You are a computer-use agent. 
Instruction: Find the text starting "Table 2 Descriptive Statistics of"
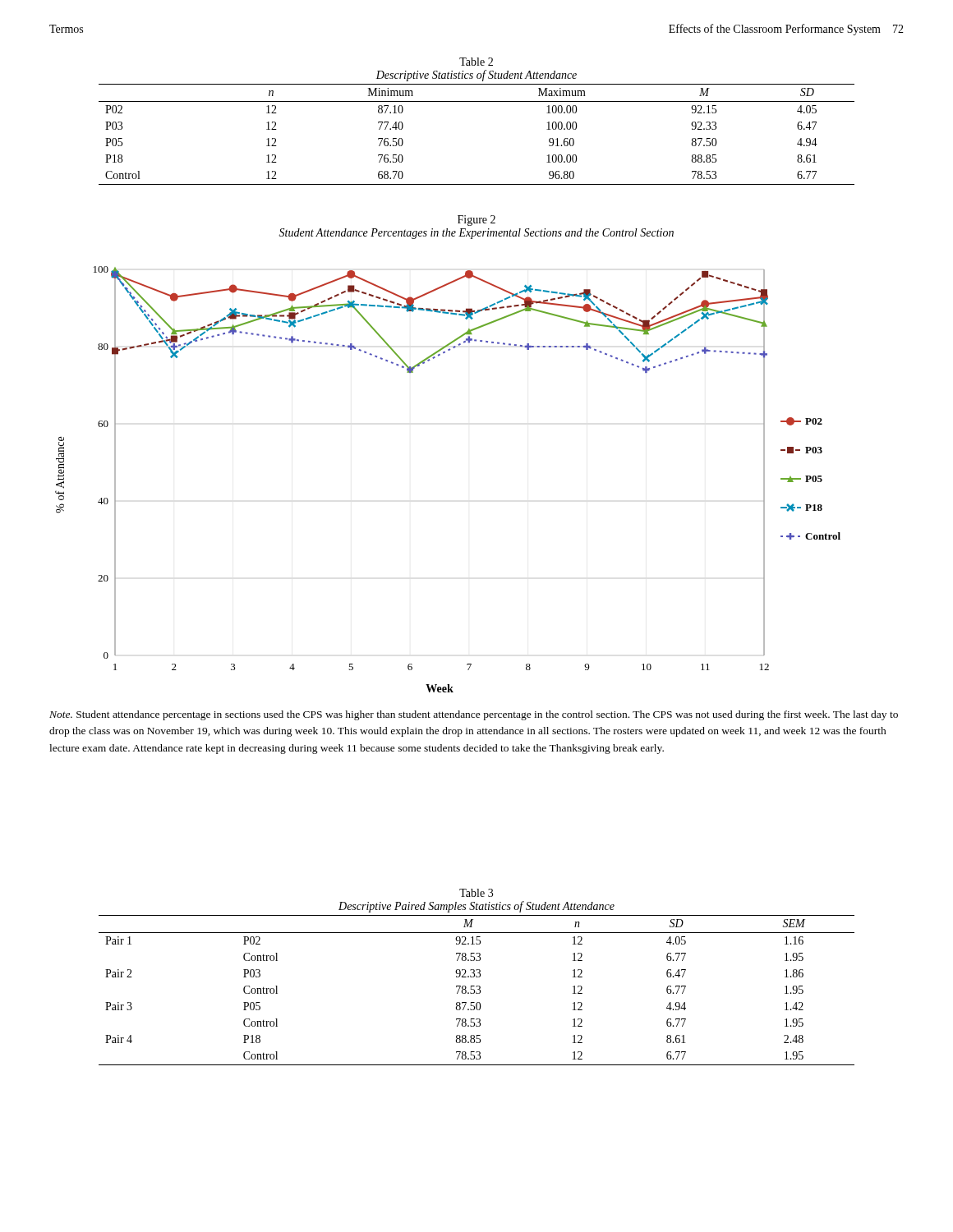coord(476,69)
